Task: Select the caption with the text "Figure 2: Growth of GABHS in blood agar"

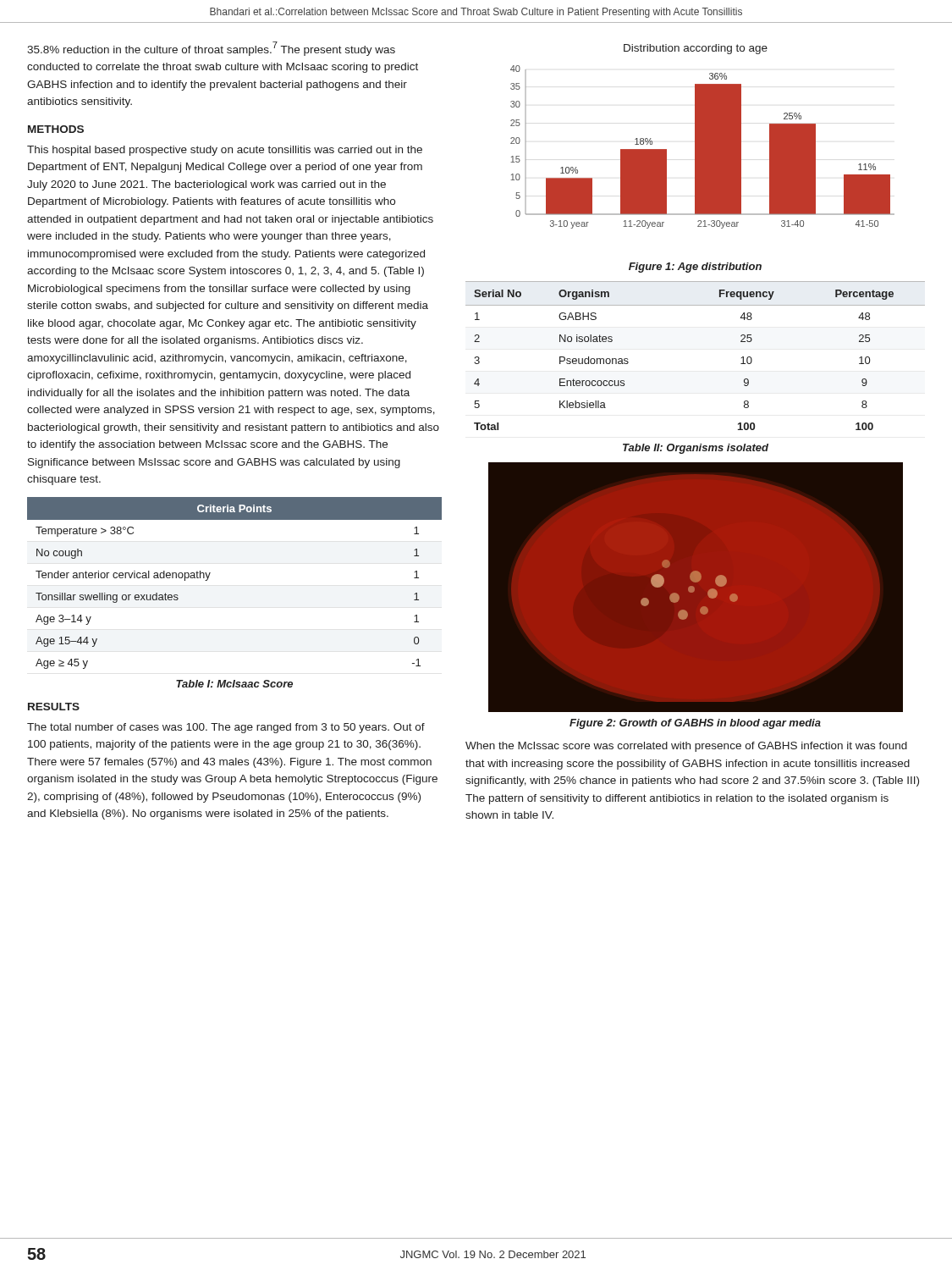Action: [695, 723]
